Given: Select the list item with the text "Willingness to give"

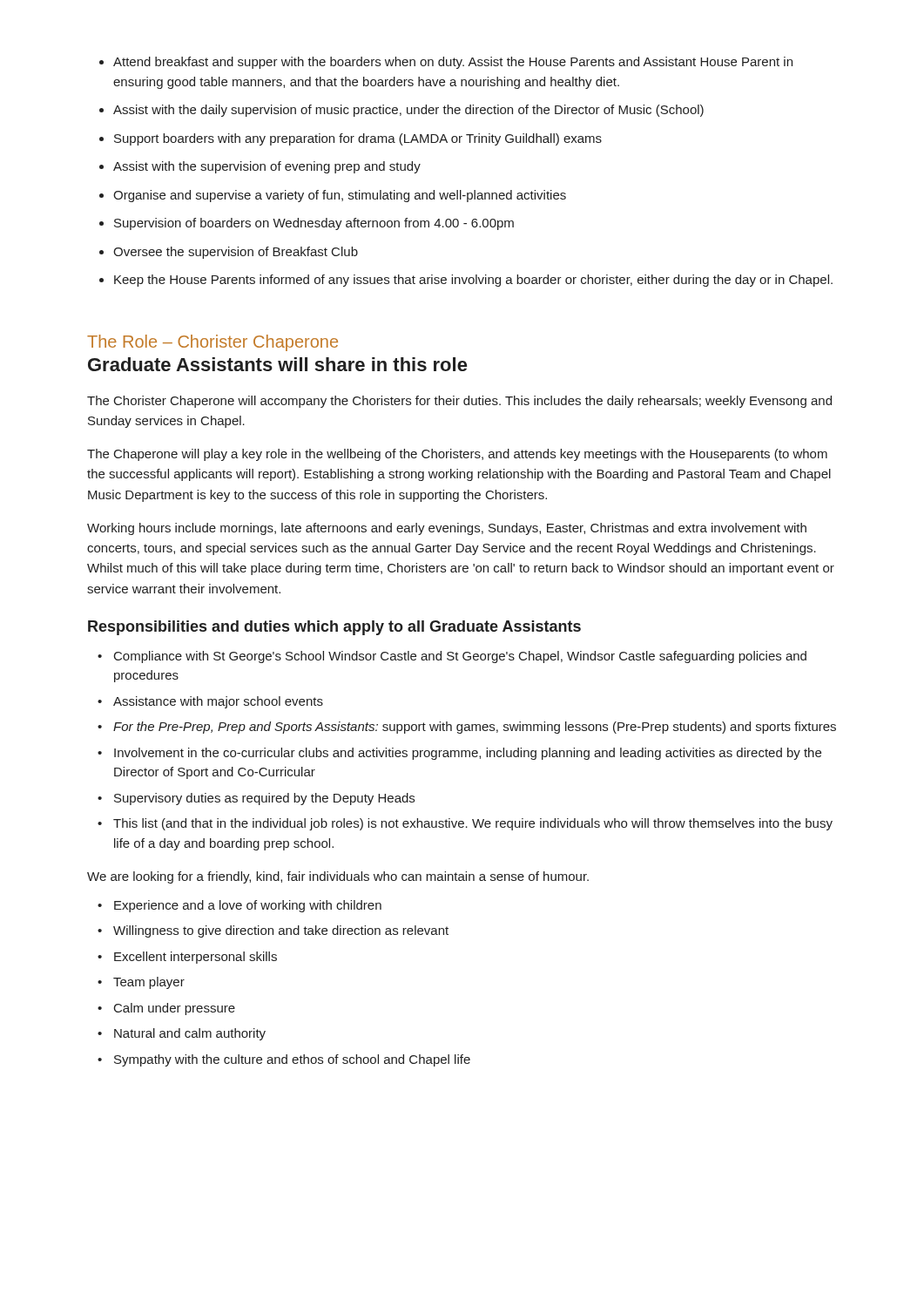Looking at the screenshot, I should [273, 931].
